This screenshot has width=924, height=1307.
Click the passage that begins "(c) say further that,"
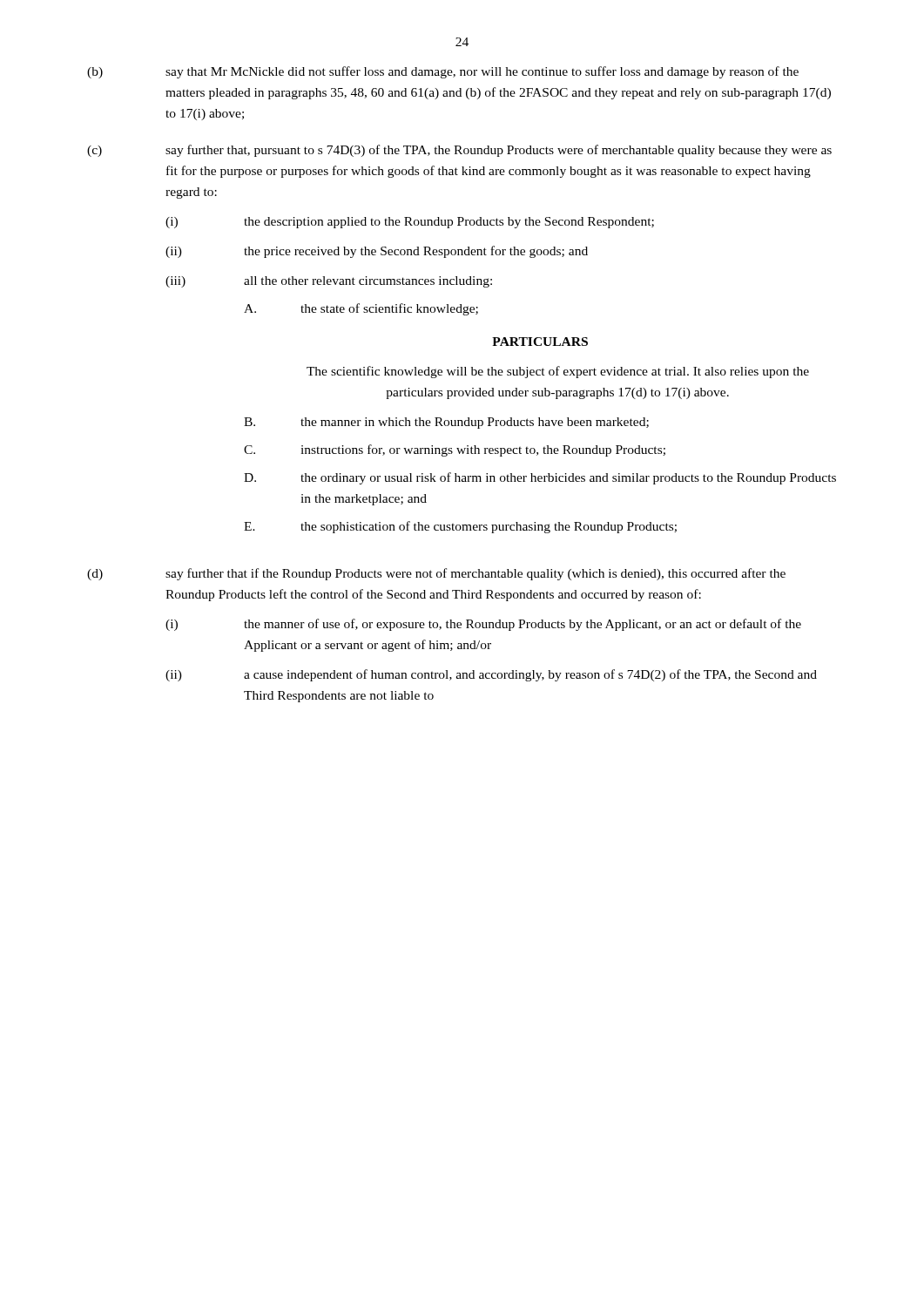[x=459, y=151]
